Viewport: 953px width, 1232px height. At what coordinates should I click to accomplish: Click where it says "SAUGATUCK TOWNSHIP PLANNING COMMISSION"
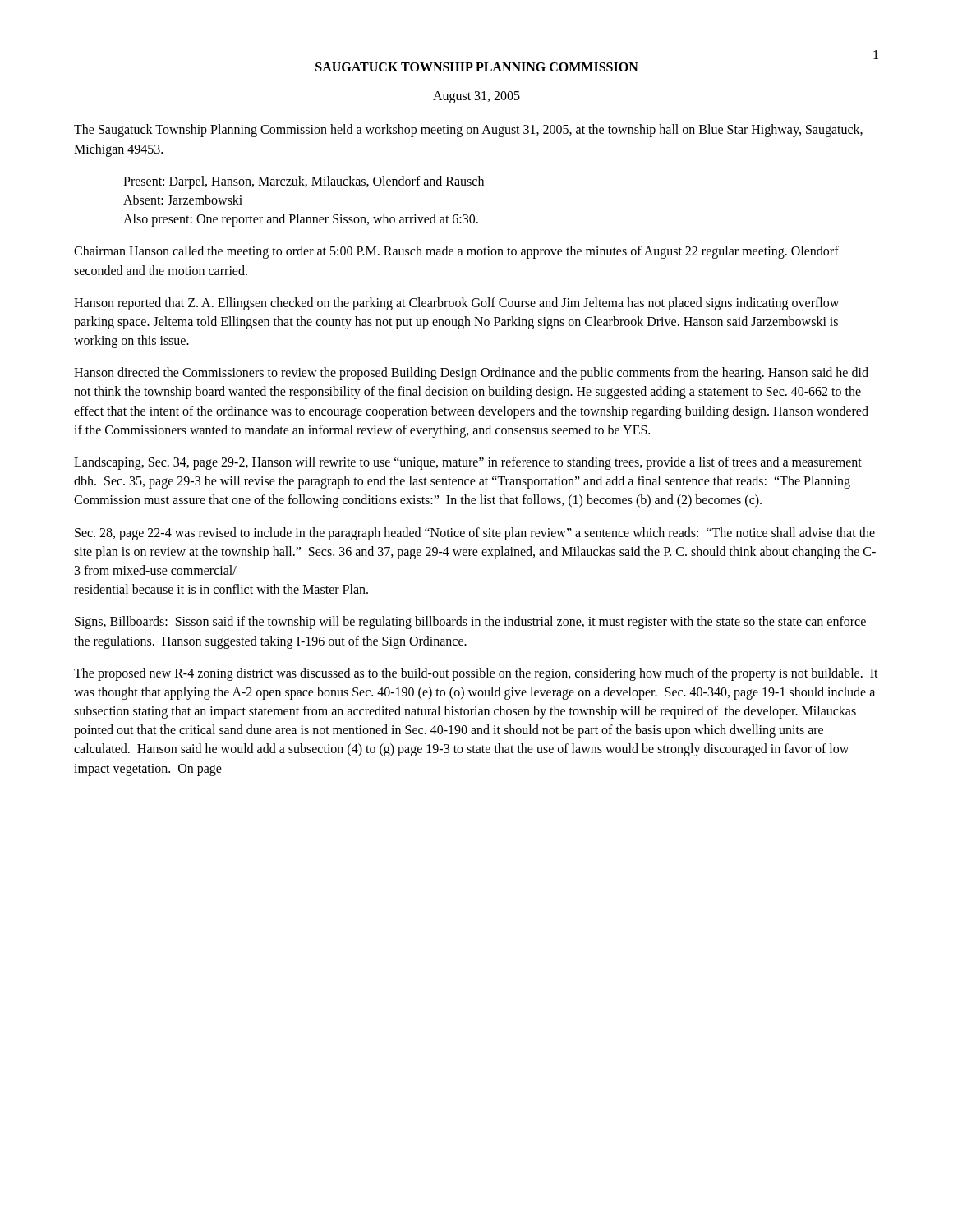pos(476,67)
